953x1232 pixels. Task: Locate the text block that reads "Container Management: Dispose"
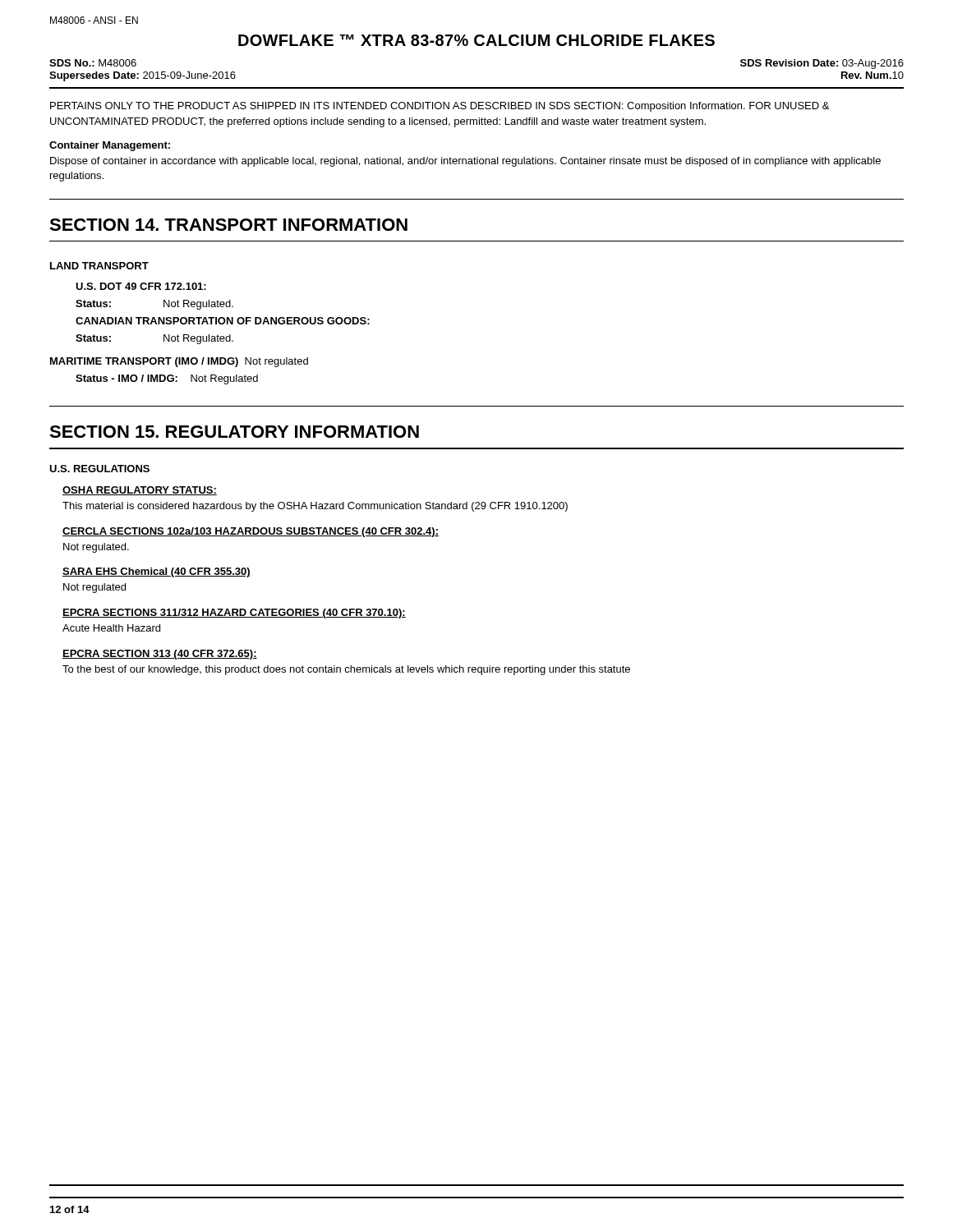pyautogui.click(x=465, y=160)
